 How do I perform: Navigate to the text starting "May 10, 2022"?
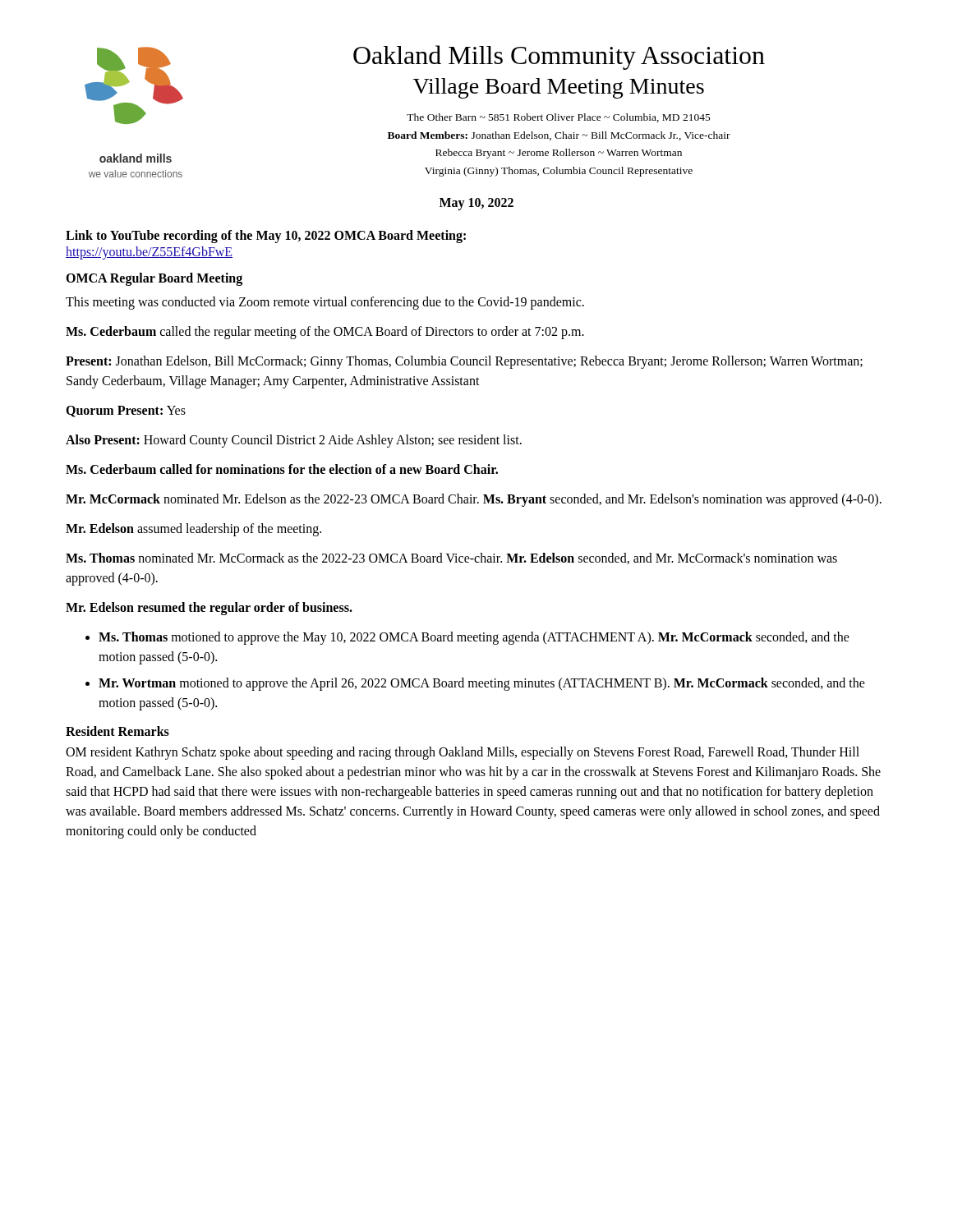476,203
